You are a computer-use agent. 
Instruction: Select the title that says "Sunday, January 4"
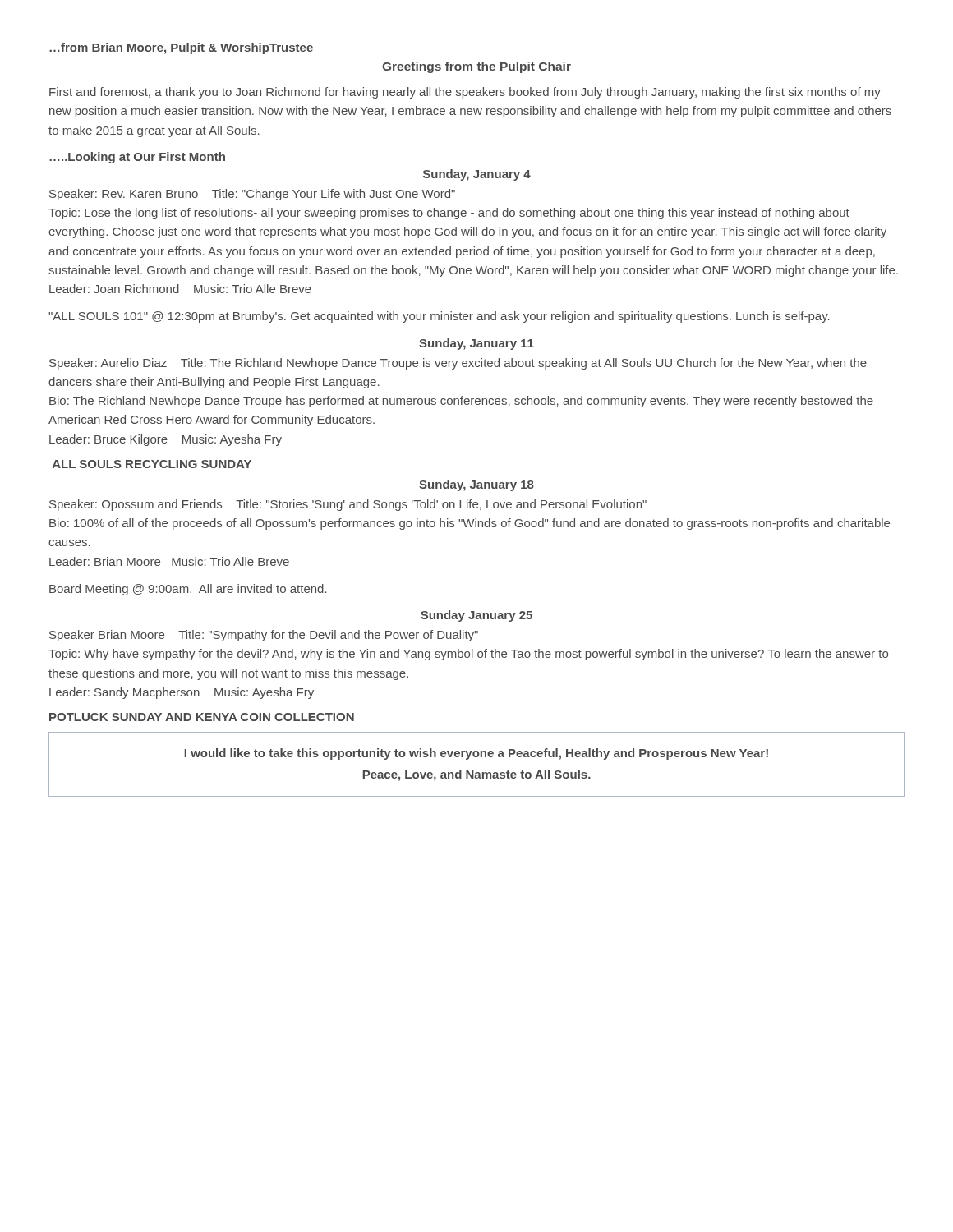coord(476,174)
